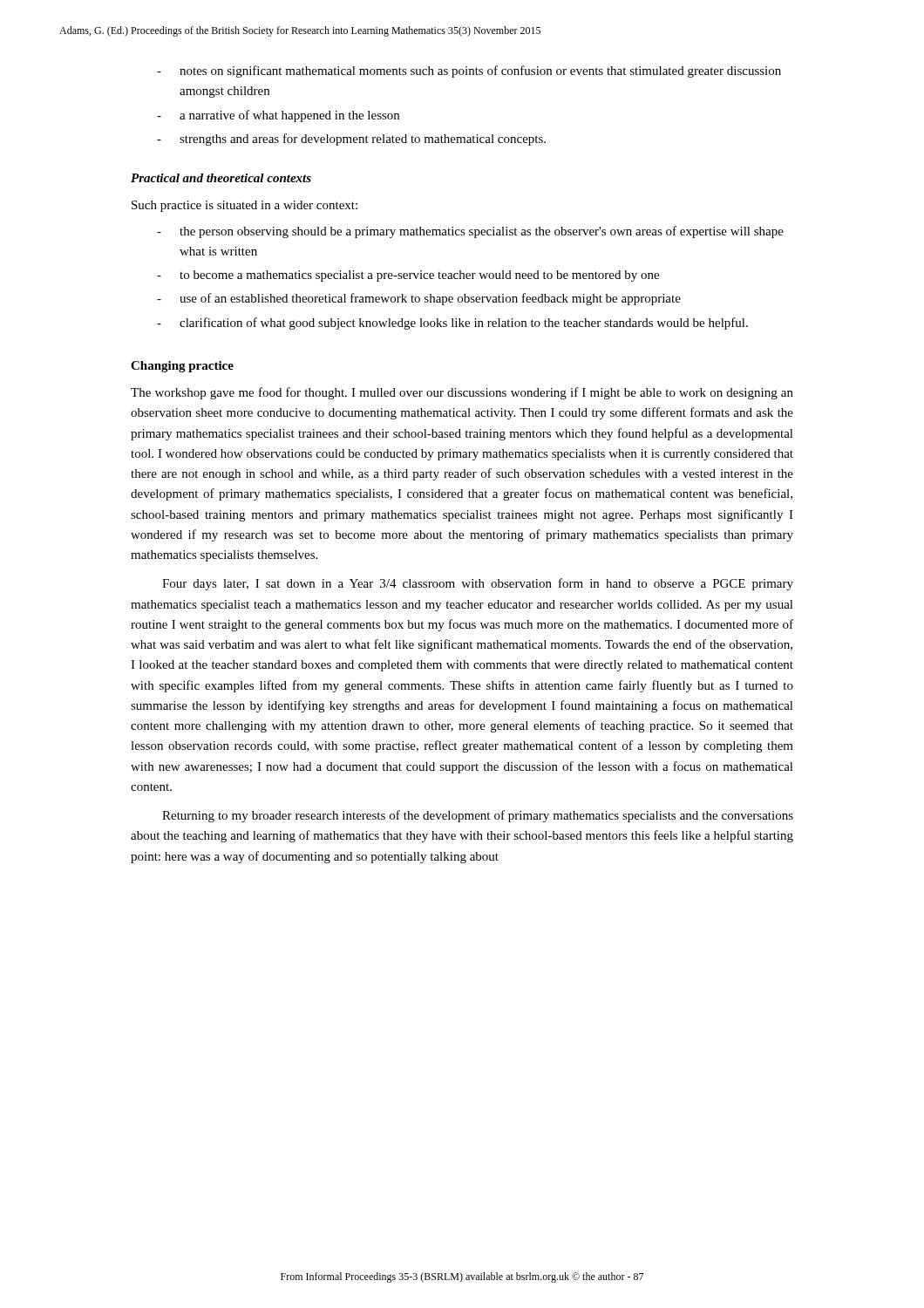
Task: Navigate to the passage starting "- clarification of what good subject"
Action: pos(475,323)
